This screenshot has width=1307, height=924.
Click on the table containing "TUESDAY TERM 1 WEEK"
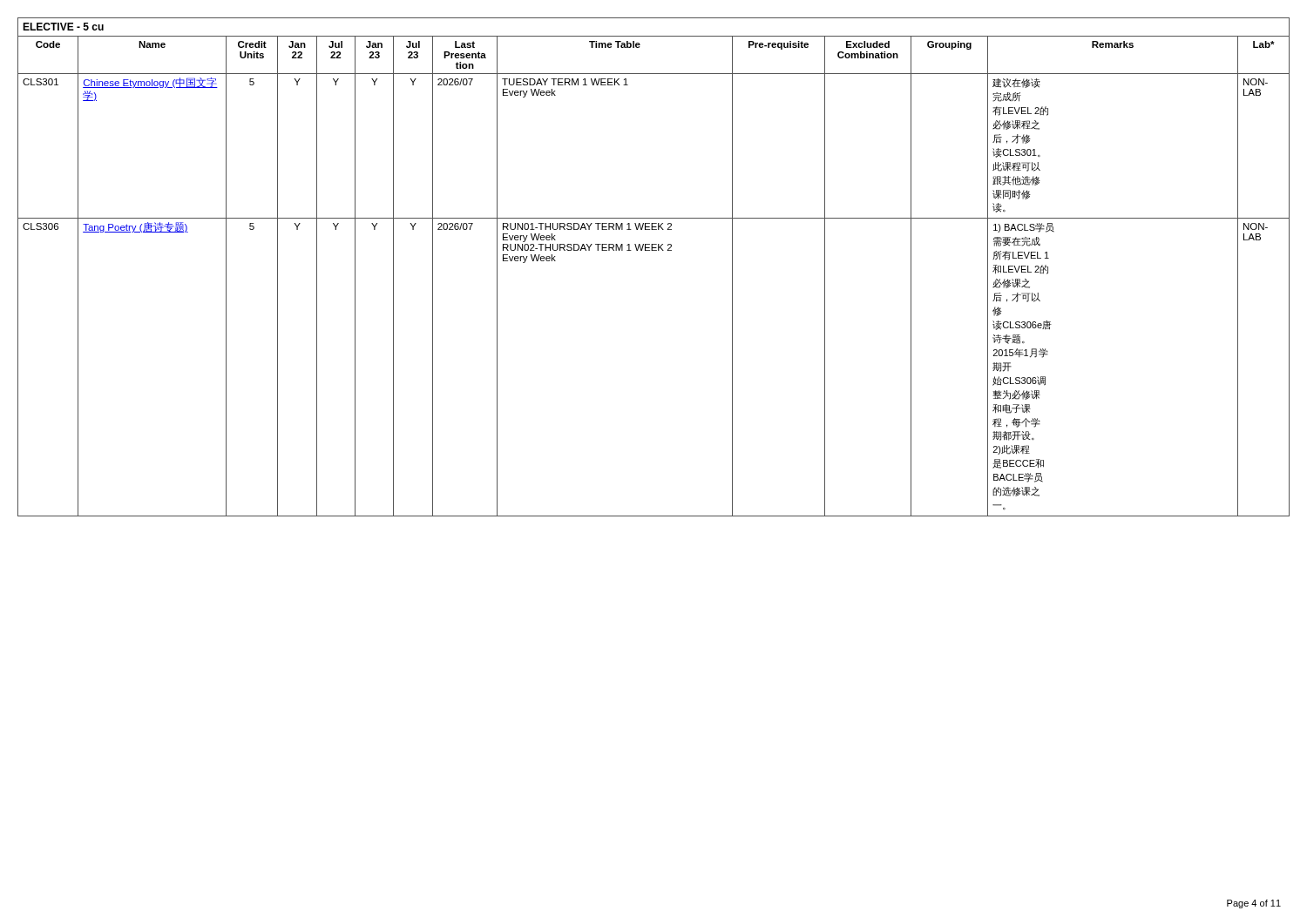654,267
